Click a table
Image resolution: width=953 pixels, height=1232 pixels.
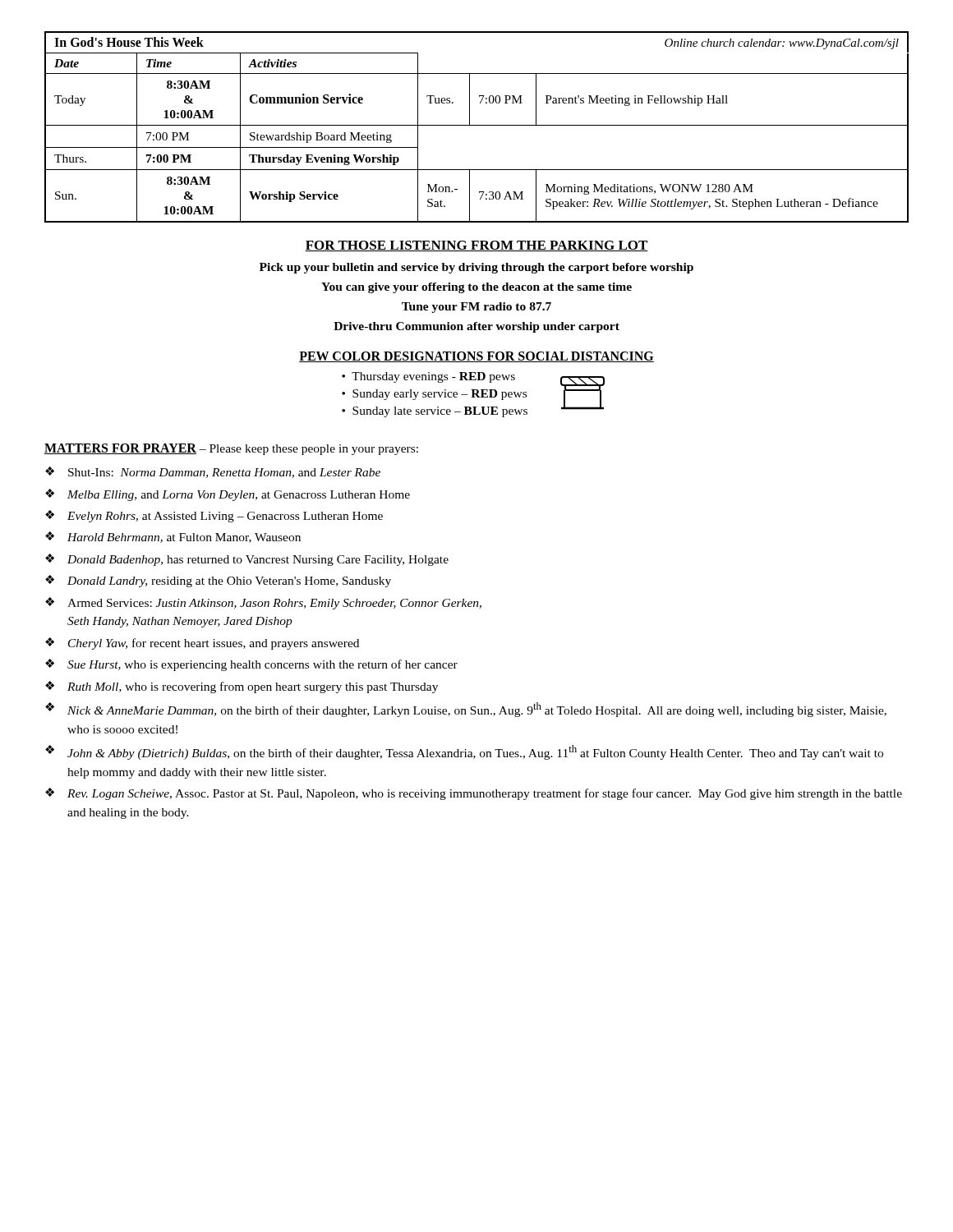point(476,127)
